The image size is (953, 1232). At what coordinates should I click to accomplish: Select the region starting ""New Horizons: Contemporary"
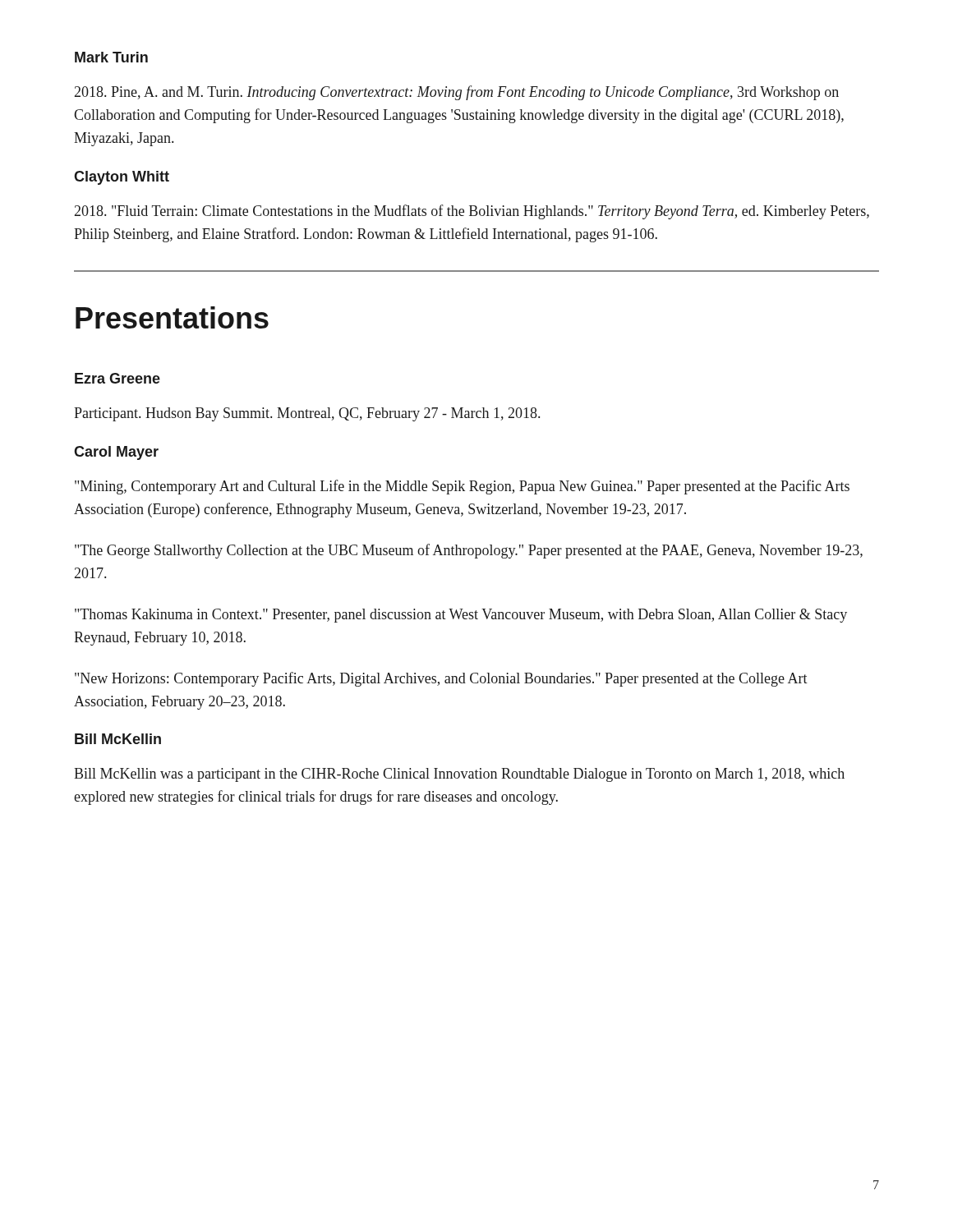[x=441, y=690]
